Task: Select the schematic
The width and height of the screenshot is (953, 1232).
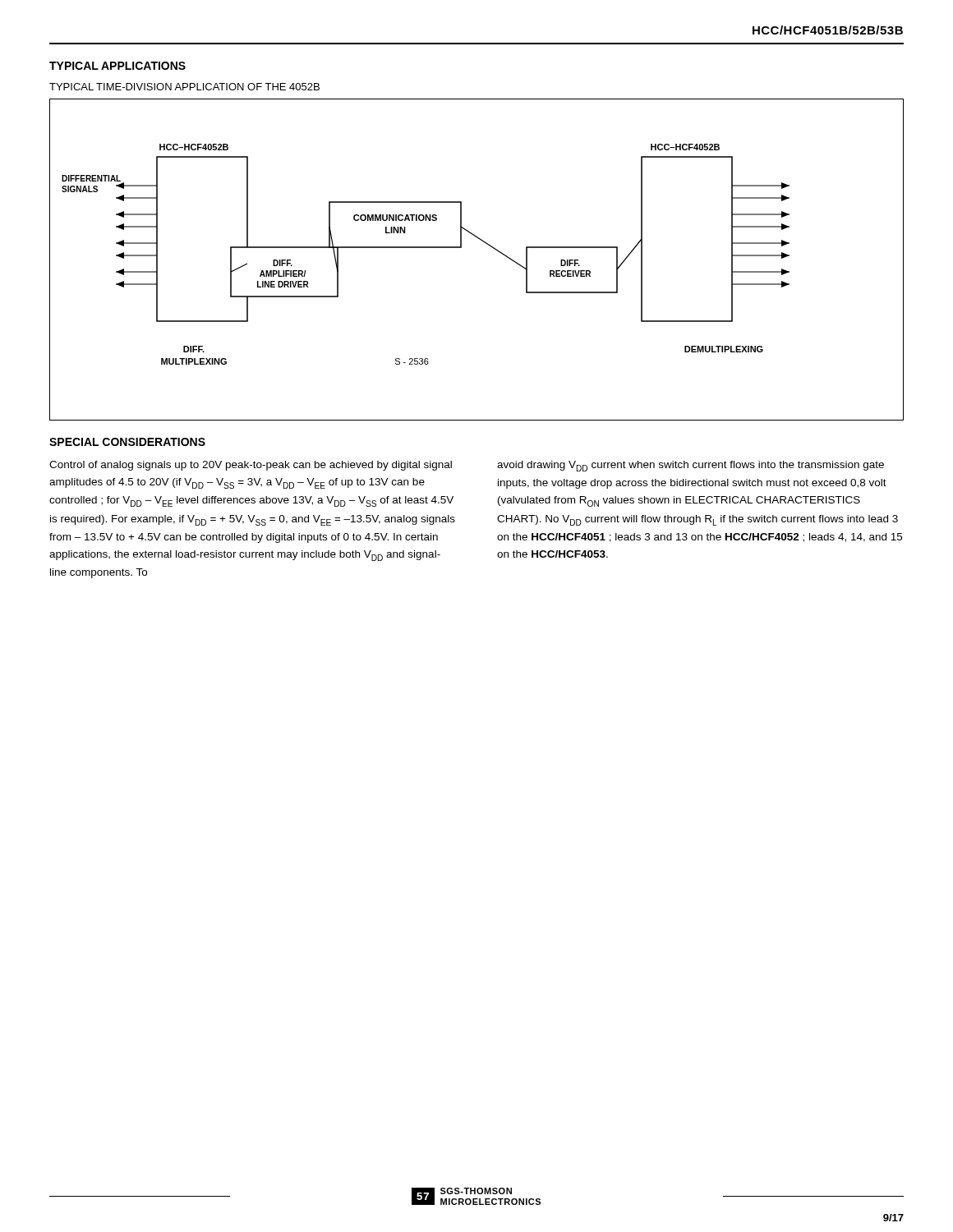Action: click(476, 260)
